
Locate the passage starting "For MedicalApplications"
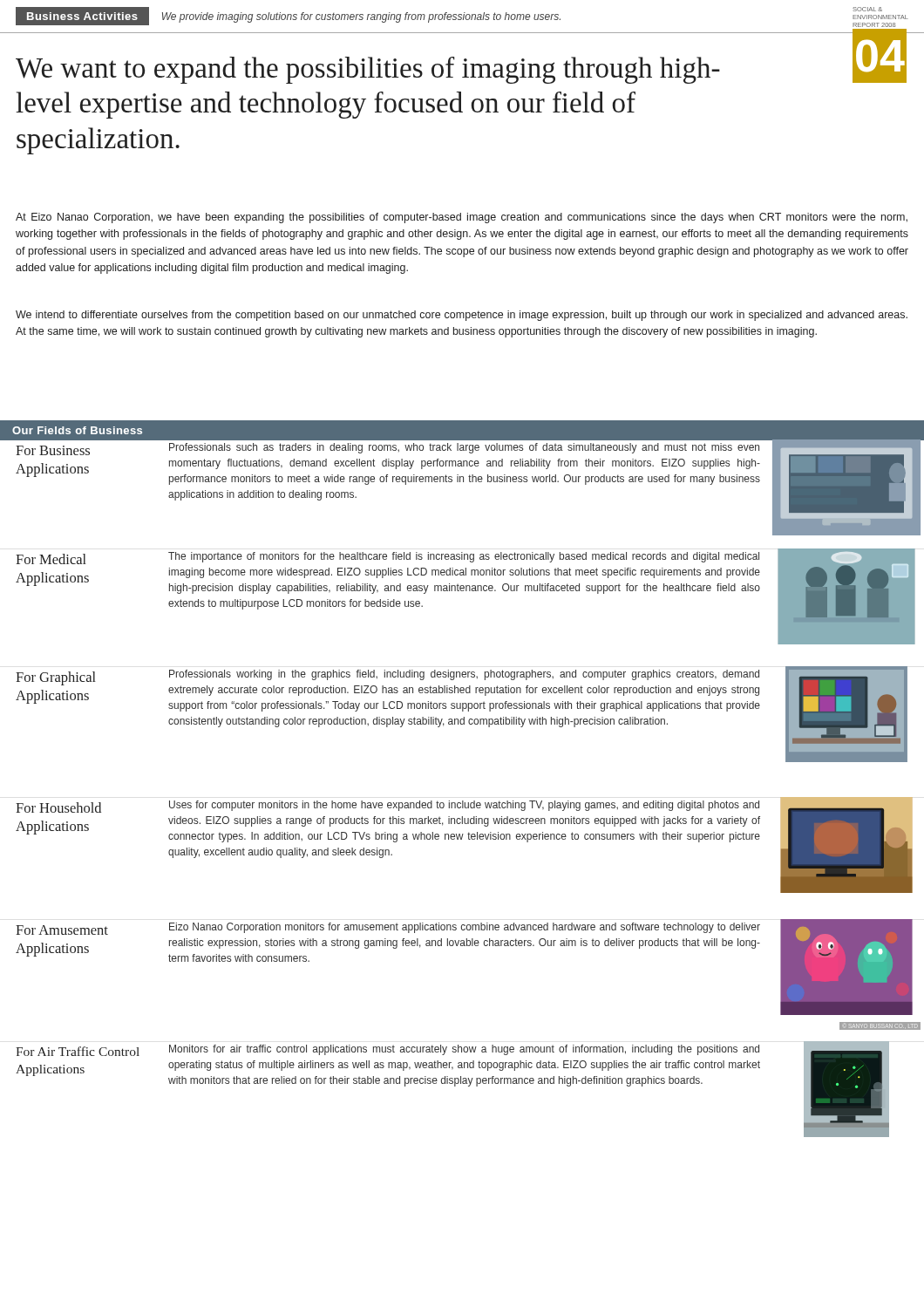tap(52, 569)
